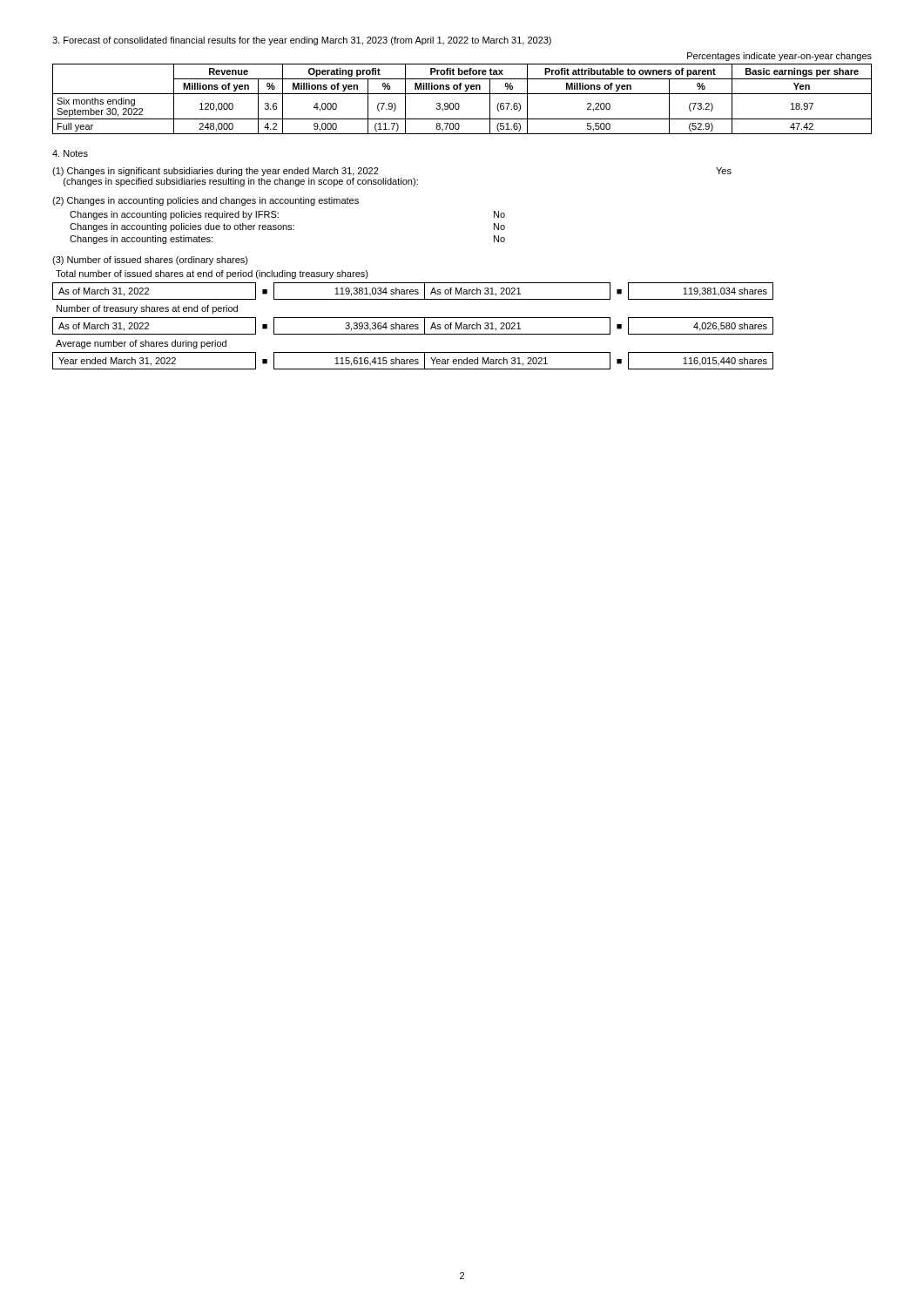Image resolution: width=924 pixels, height=1307 pixels.
Task: Select the text block that reads "(2) Changes in"
Action: pyautogui.click(x=206, y=200)
